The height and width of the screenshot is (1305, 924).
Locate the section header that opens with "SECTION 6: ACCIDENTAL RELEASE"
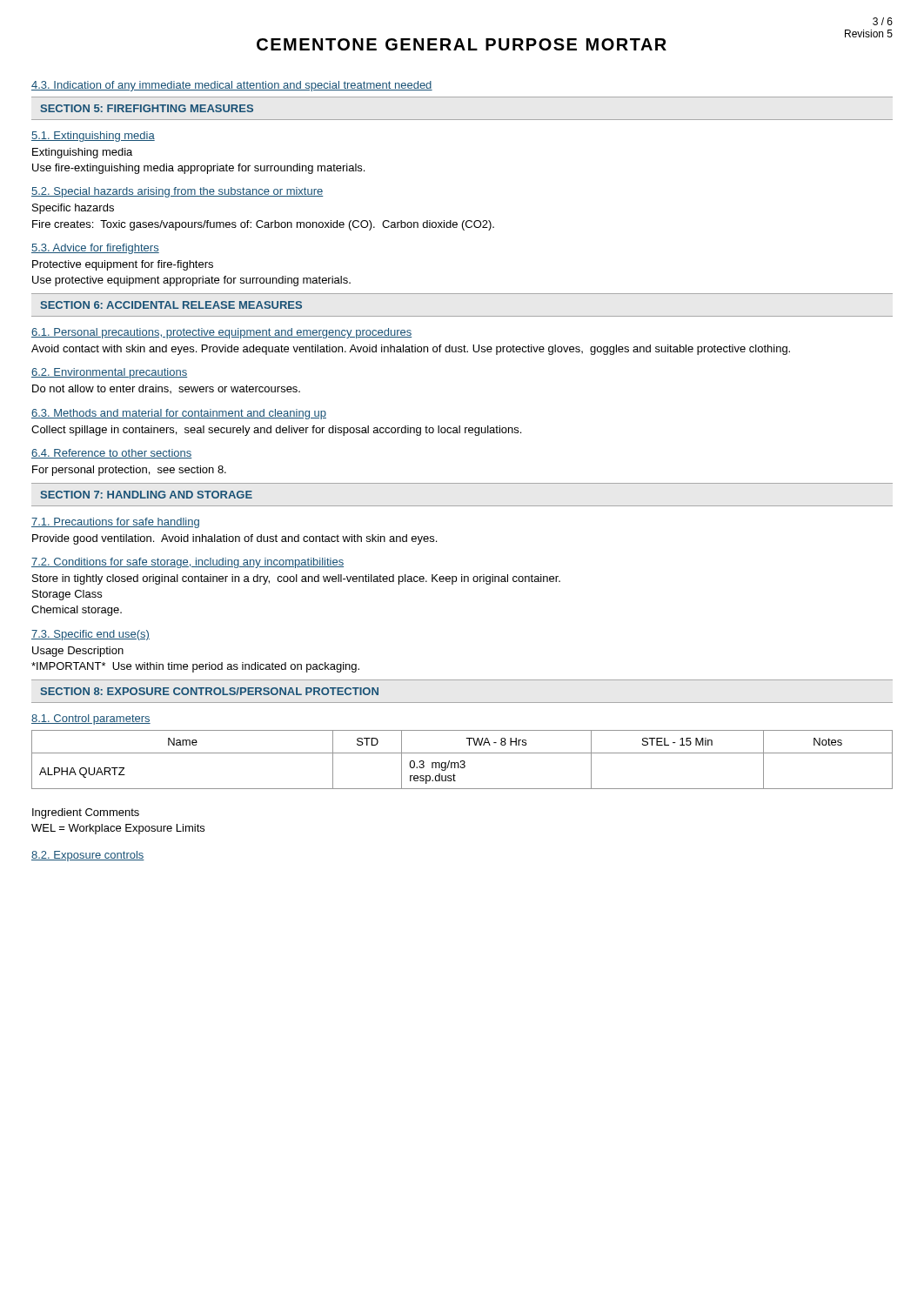click(171, 305)
